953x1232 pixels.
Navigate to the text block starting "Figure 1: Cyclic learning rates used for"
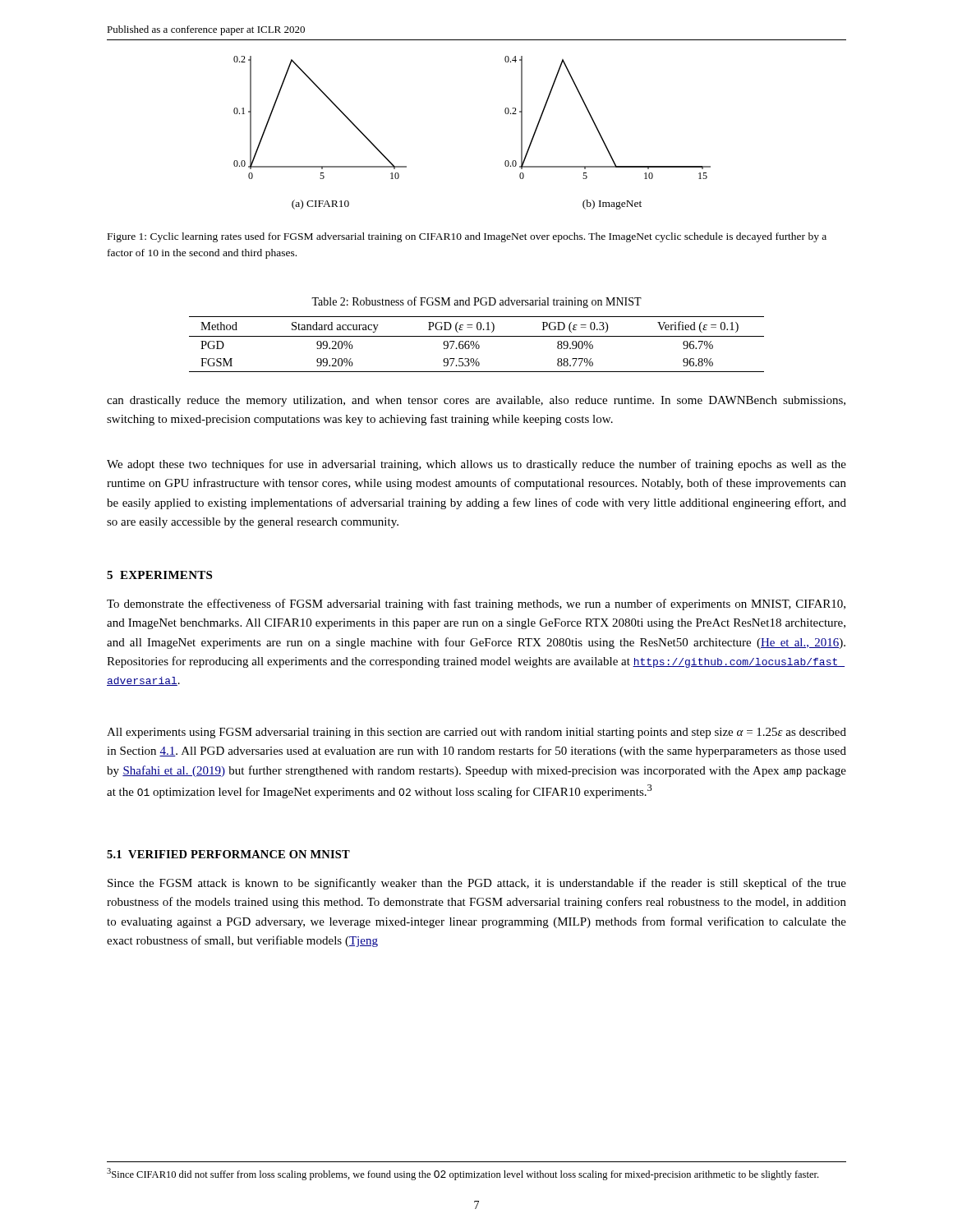[467, 244]
